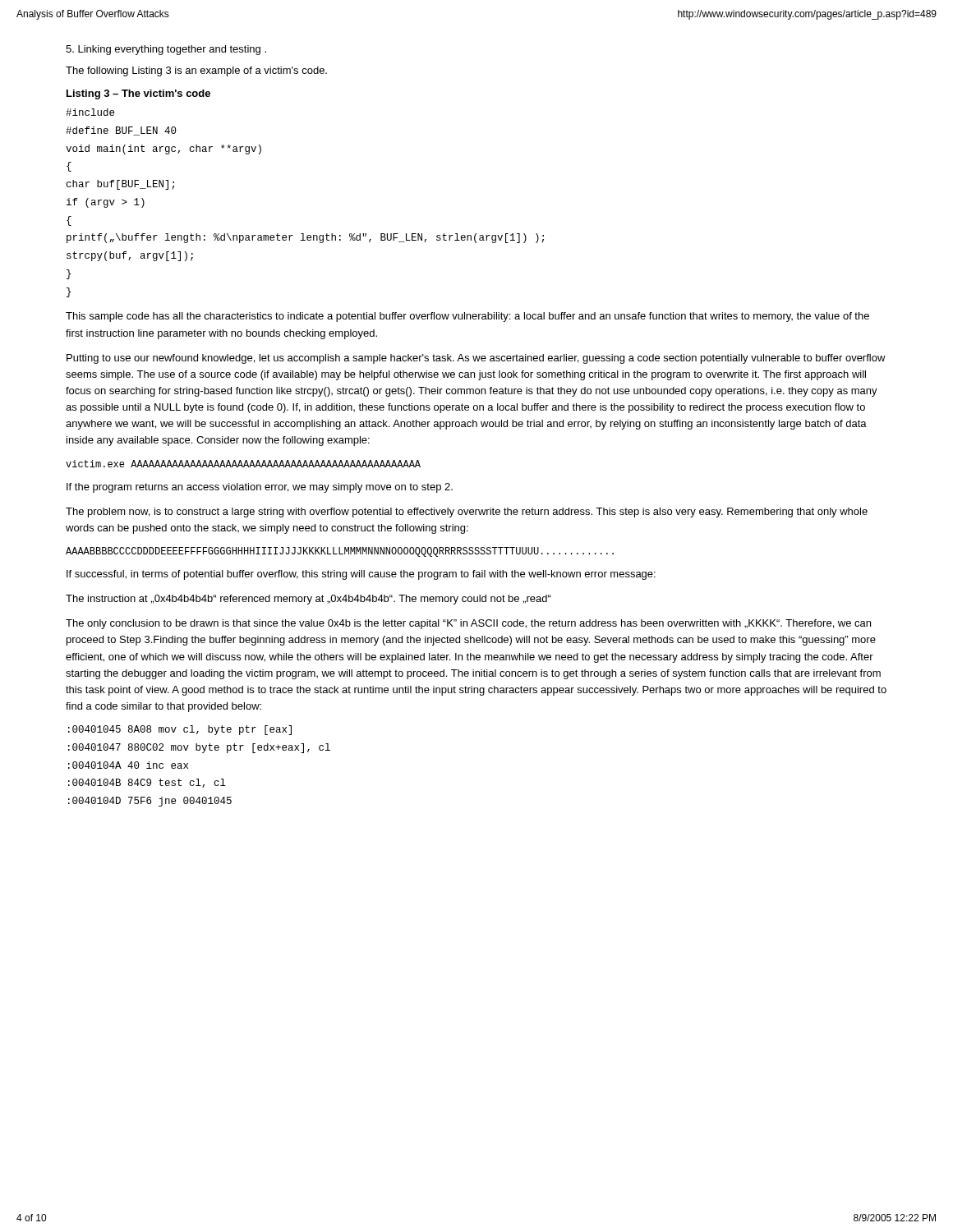This screenshot has width=953, height=1232.
Task: Find the text that reads "if (argv > 1)"
Action: [106, 203]
